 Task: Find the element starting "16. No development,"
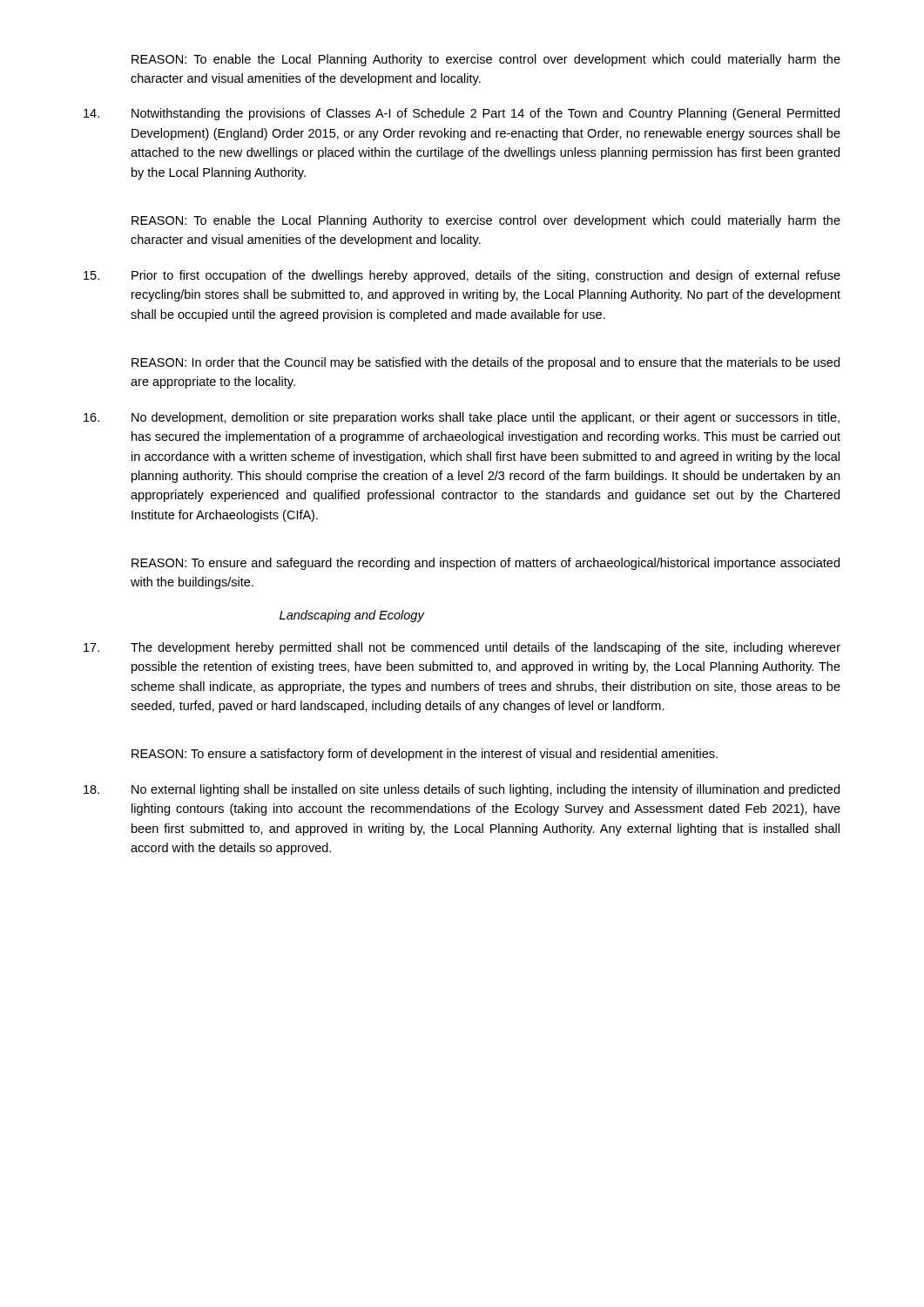tap(462, 466)
